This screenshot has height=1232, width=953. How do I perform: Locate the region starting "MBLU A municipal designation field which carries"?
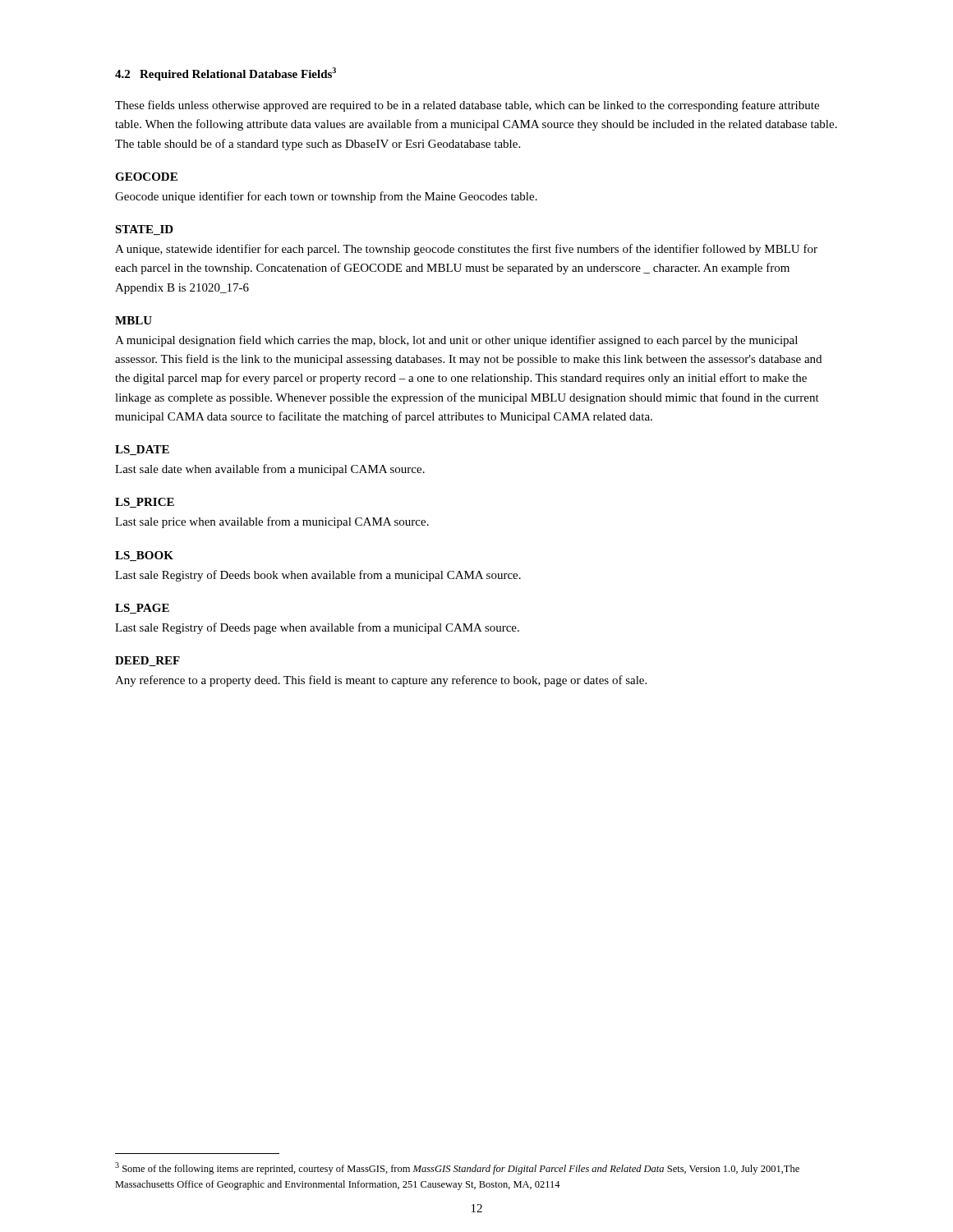click(476, 370)
